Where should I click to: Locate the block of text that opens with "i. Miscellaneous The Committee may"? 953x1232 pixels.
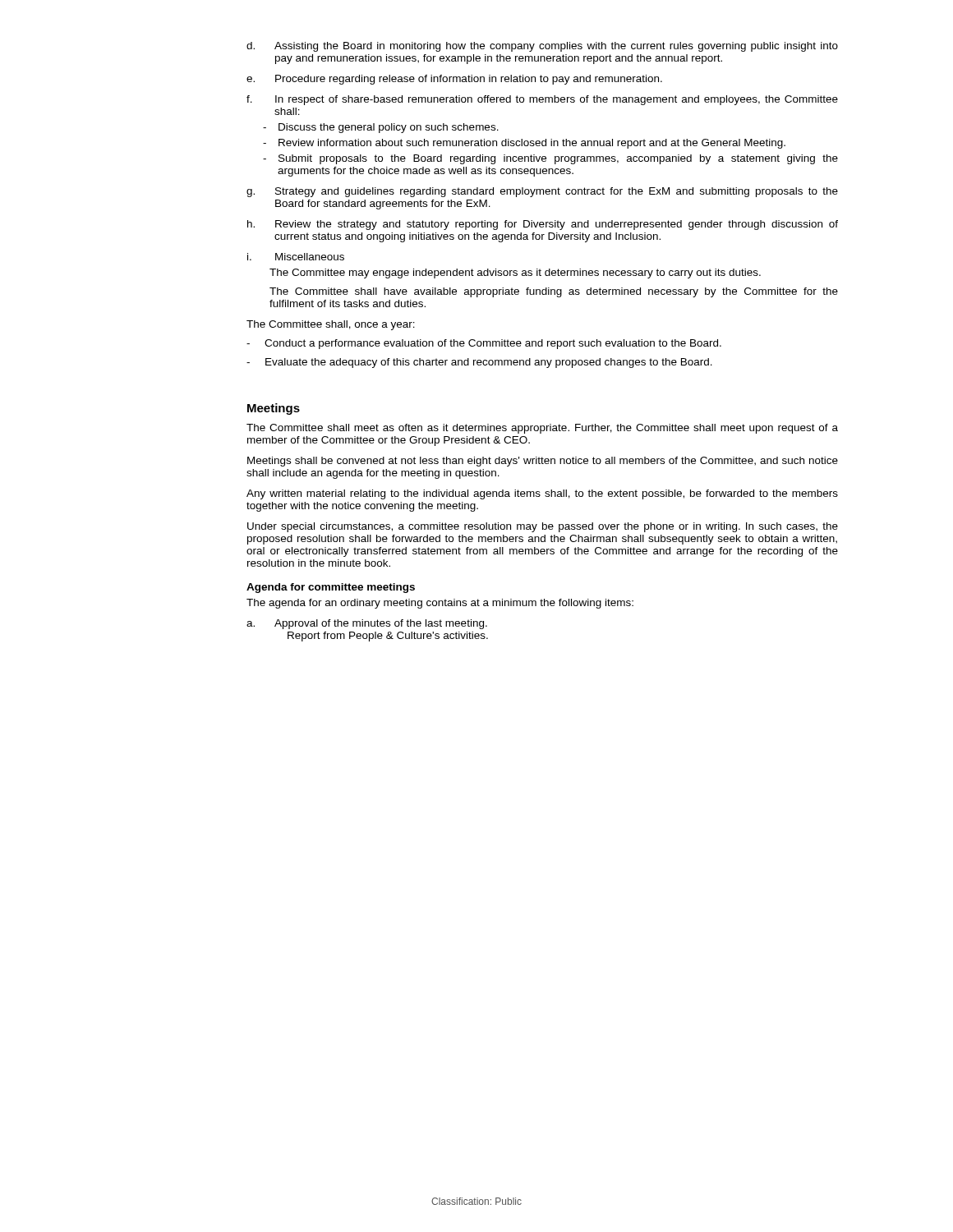point(542,280)
